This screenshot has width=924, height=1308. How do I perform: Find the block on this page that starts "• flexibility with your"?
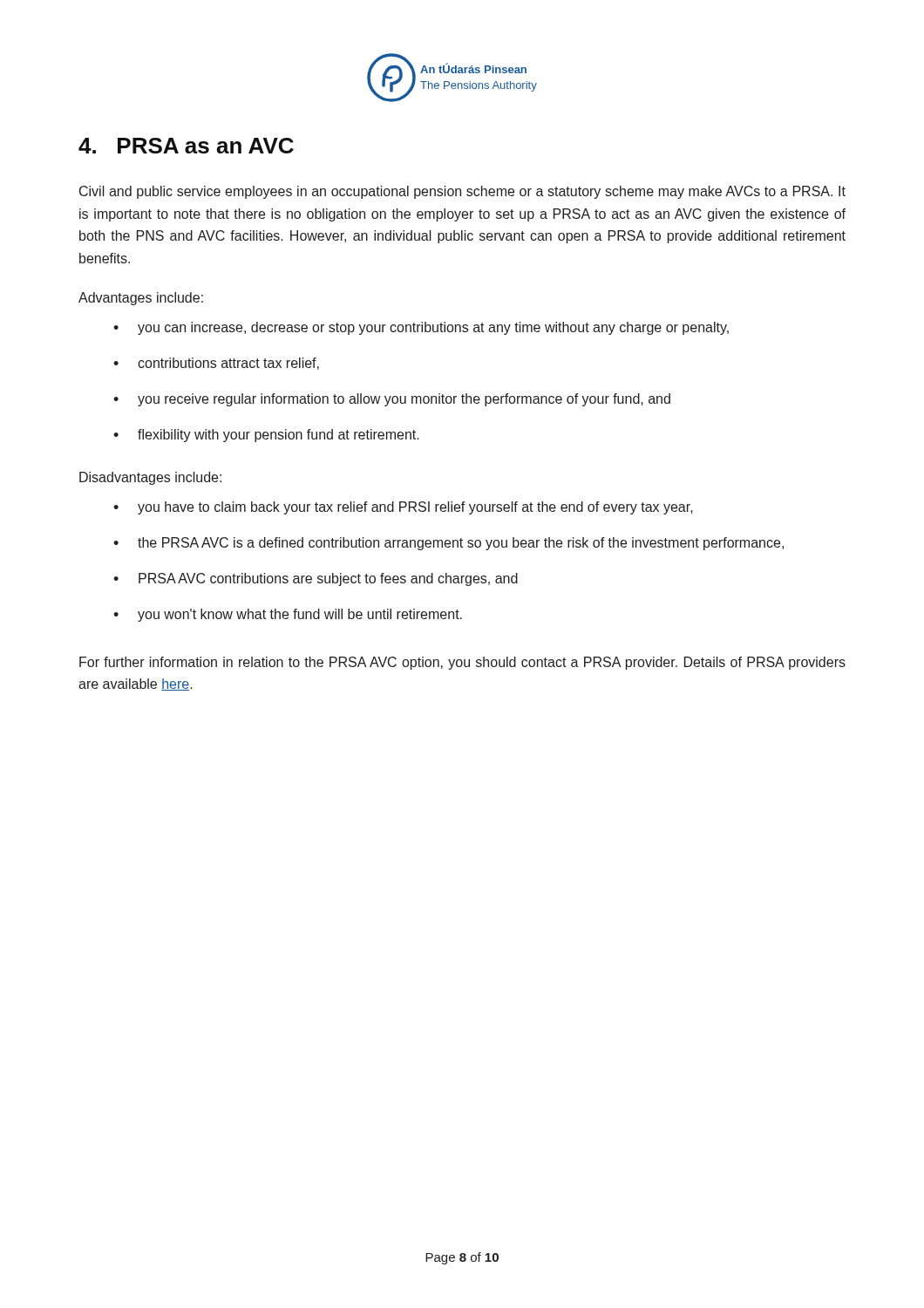[x=267, y=436]
